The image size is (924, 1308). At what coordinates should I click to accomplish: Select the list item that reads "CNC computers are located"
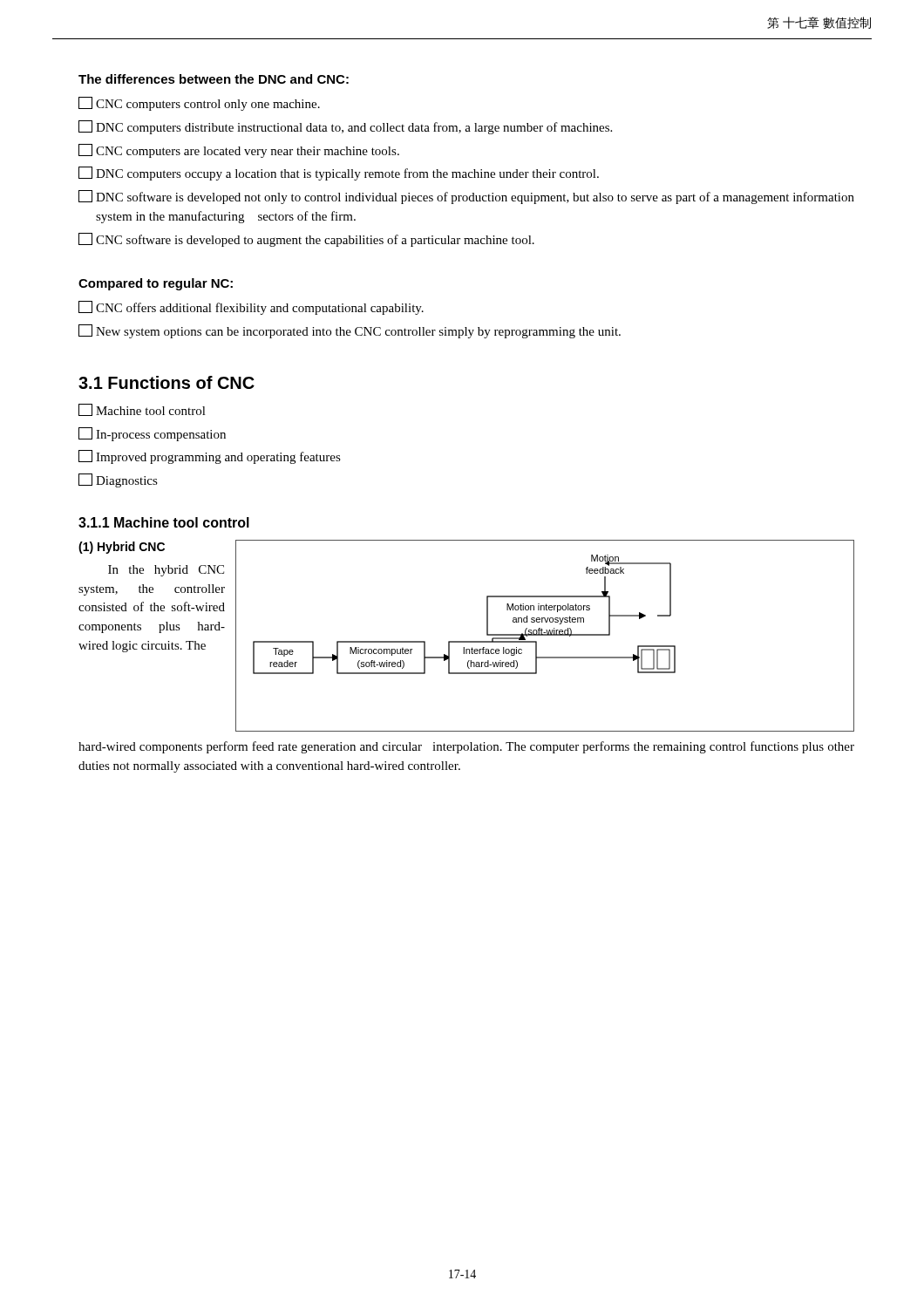(x=239, y=151)
